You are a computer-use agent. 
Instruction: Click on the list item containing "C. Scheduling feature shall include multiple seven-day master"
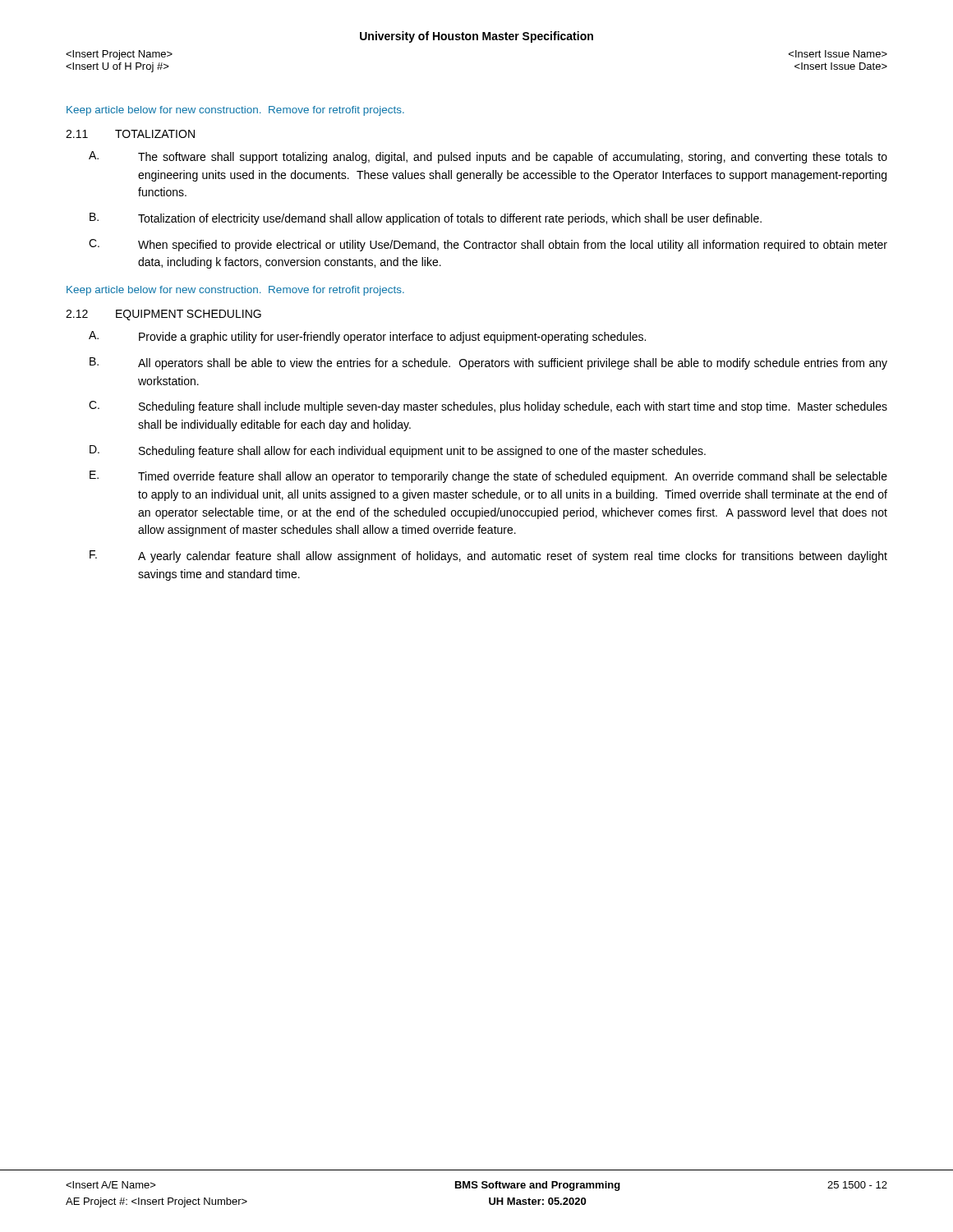pyautogui.click(x=476, y=416)
